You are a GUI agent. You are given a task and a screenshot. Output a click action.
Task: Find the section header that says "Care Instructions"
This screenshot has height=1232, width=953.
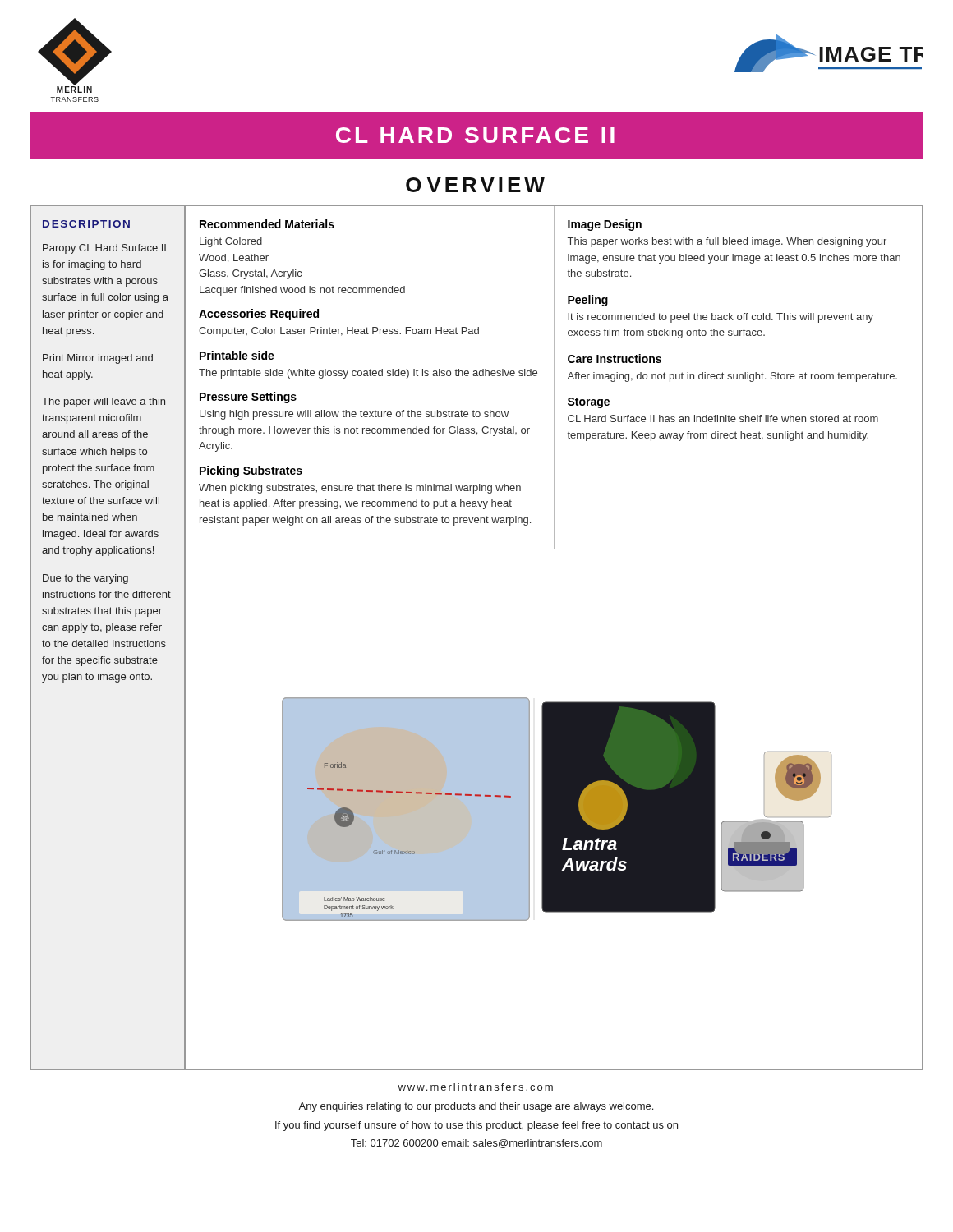[615, 359]
